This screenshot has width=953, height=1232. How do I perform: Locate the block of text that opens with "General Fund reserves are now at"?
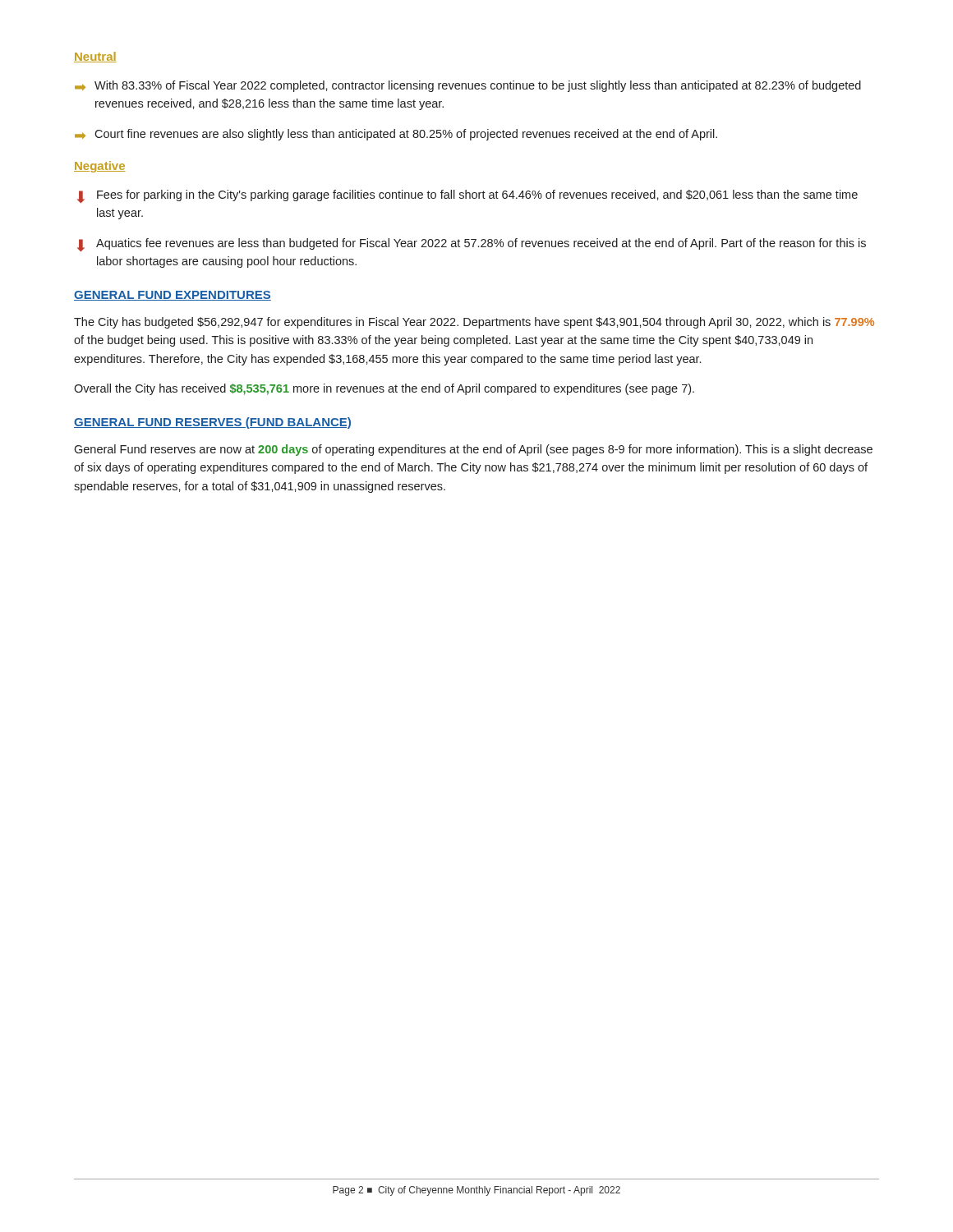pos(473,467)
